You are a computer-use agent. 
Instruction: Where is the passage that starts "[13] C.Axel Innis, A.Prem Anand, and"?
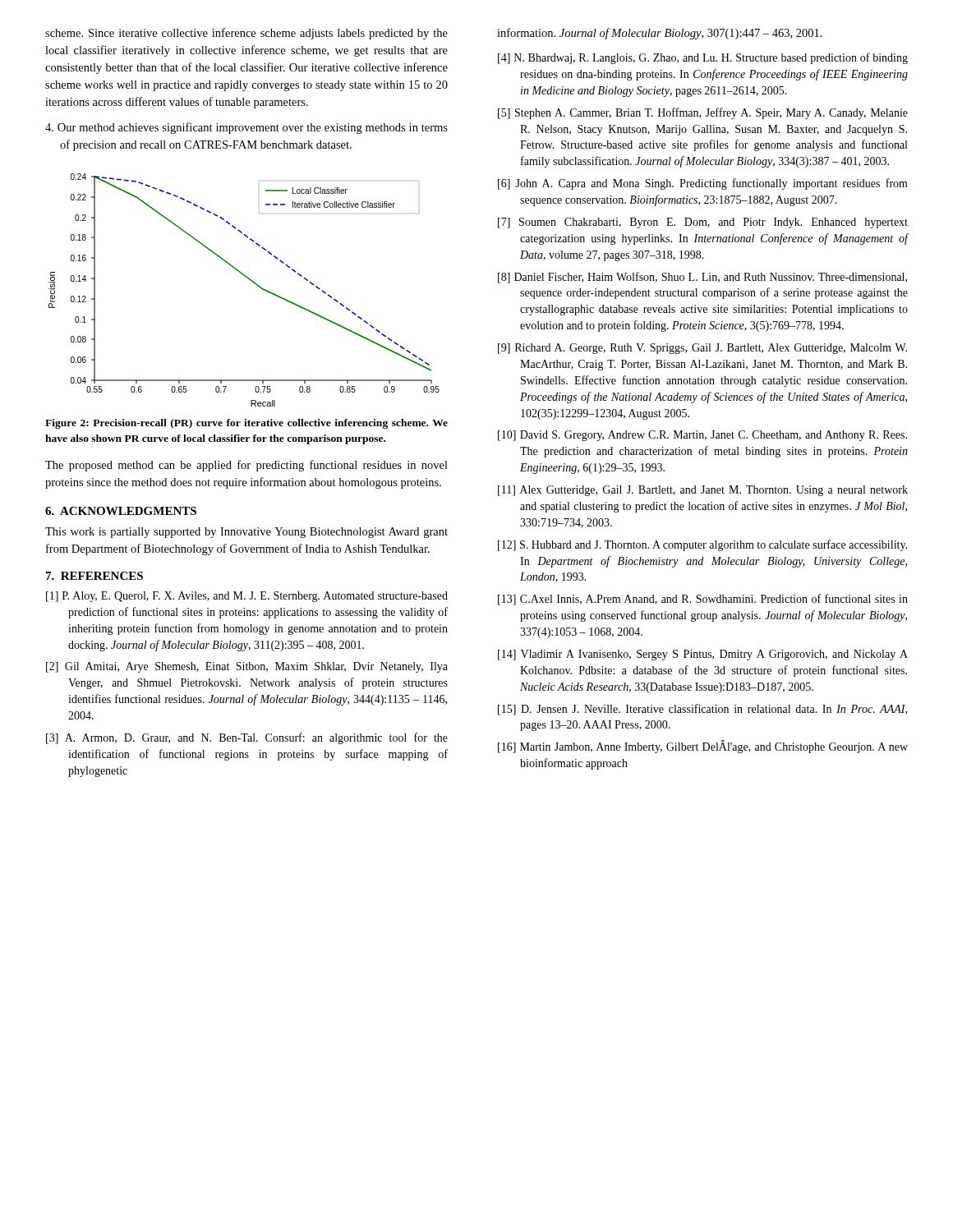point(702,616)
